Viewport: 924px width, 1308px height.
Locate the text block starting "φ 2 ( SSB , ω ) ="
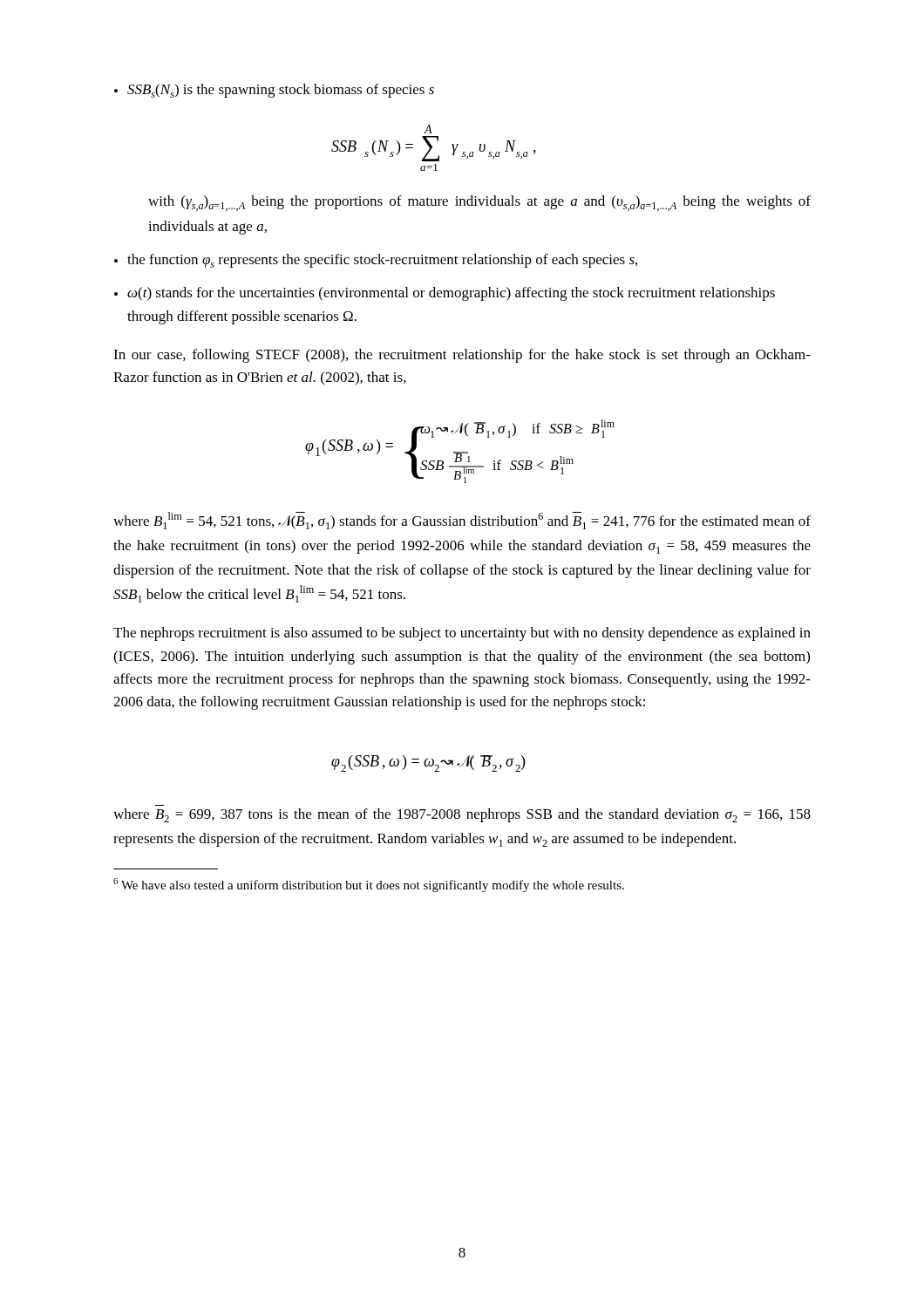pyautogui.click(x=462, y=760)
